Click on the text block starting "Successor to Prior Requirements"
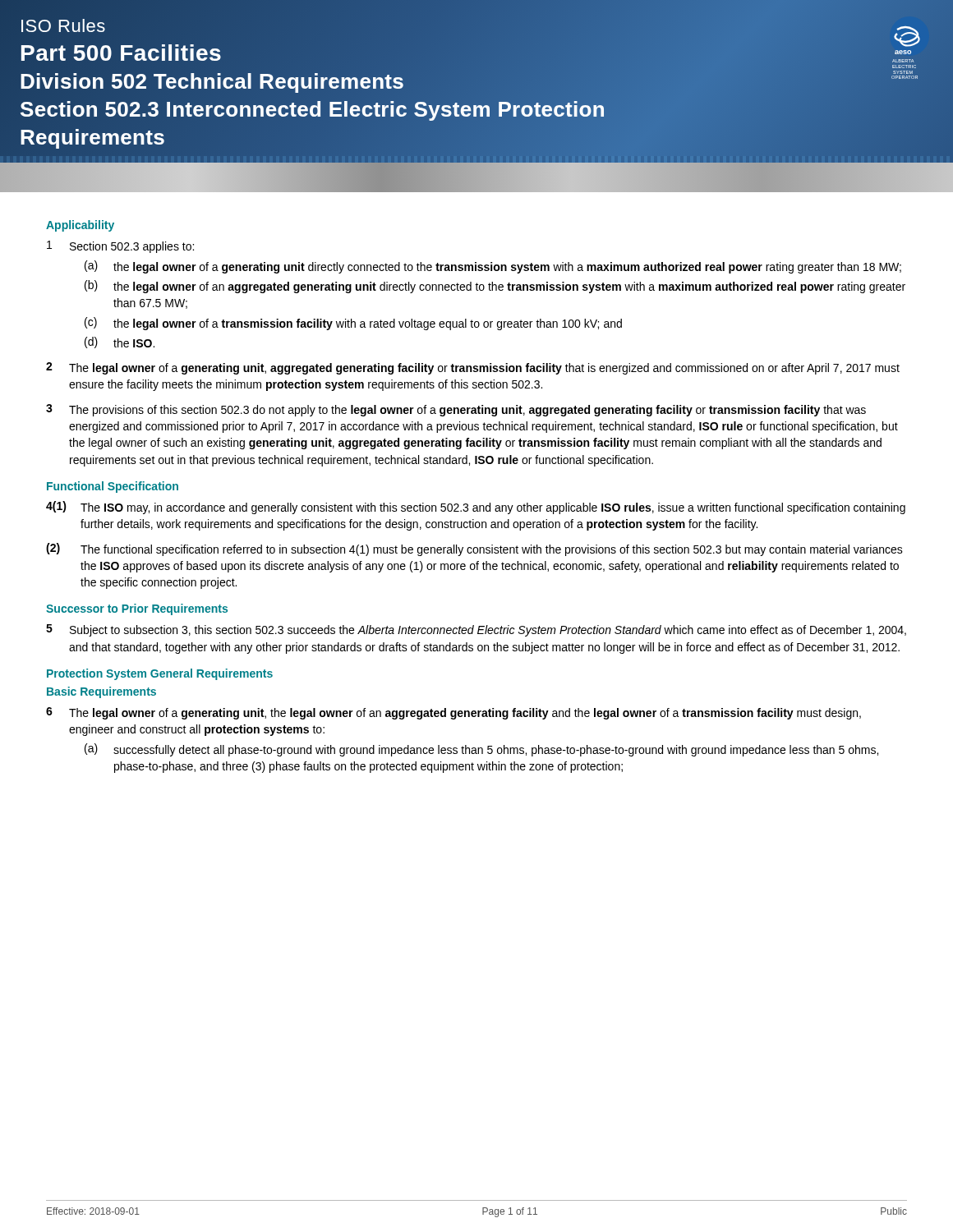Screen dimensions: 1232x953 [137, 609]
